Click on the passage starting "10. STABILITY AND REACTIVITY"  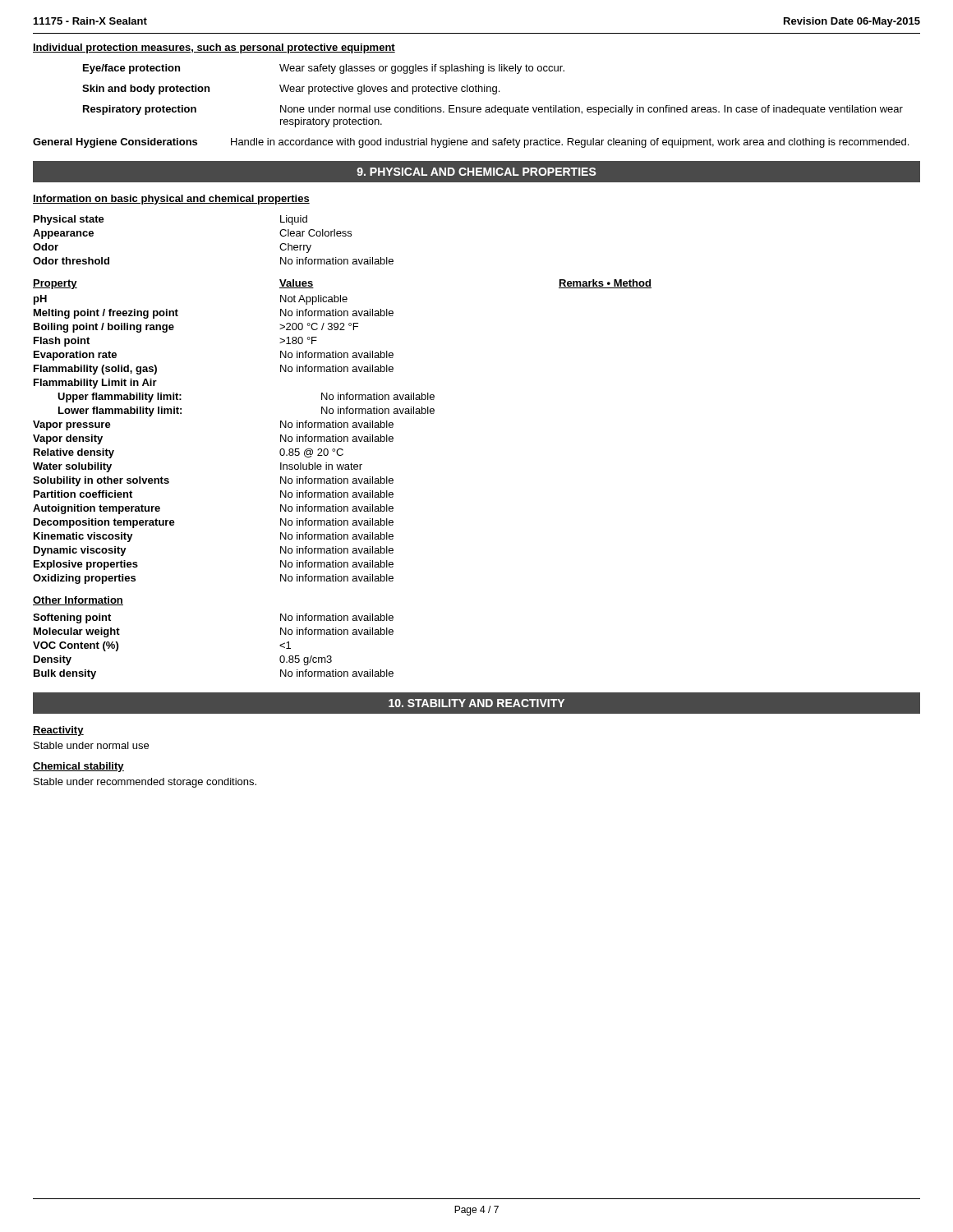(x=476, y=703)
